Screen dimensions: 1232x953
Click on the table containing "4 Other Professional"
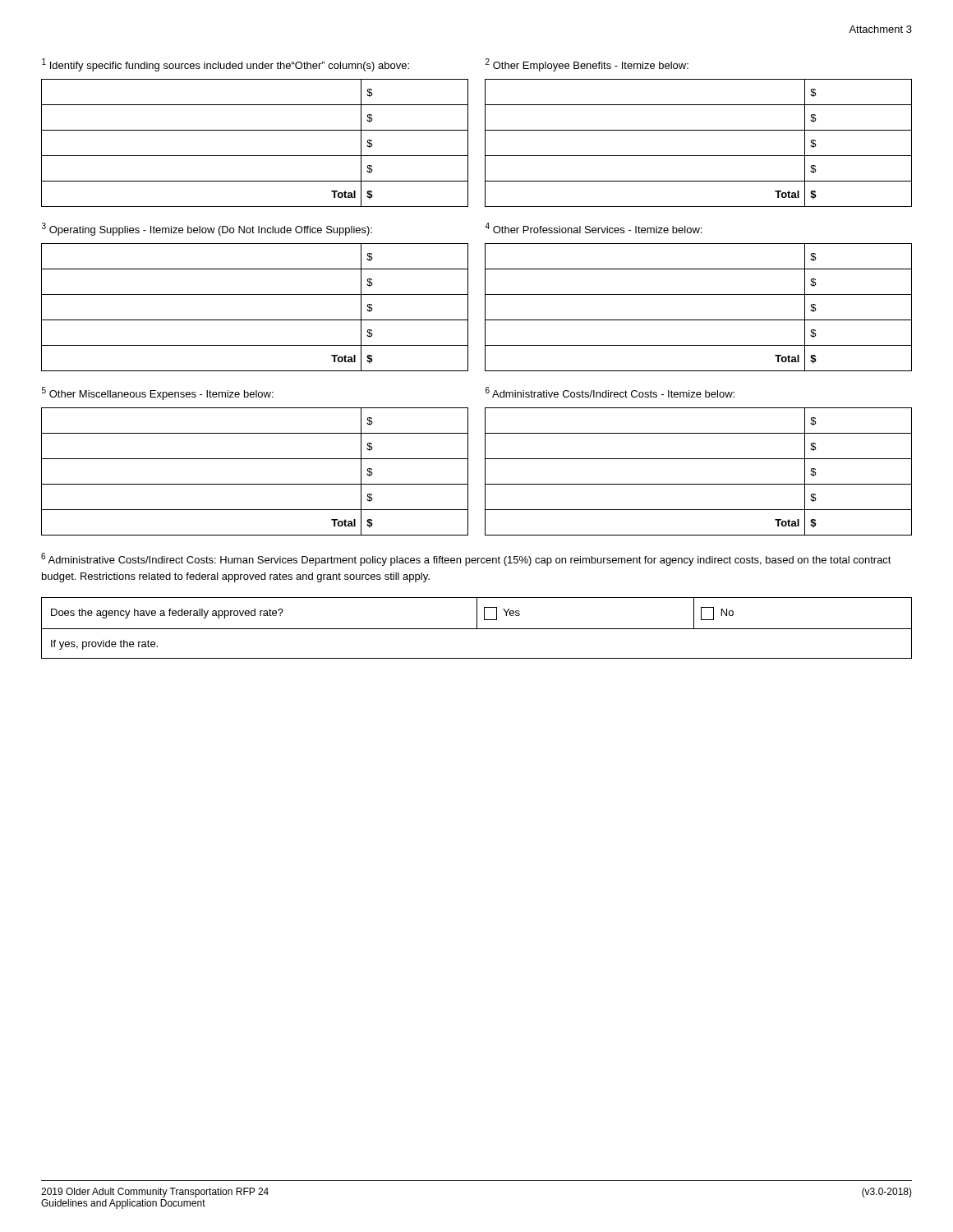coord(698,296)
